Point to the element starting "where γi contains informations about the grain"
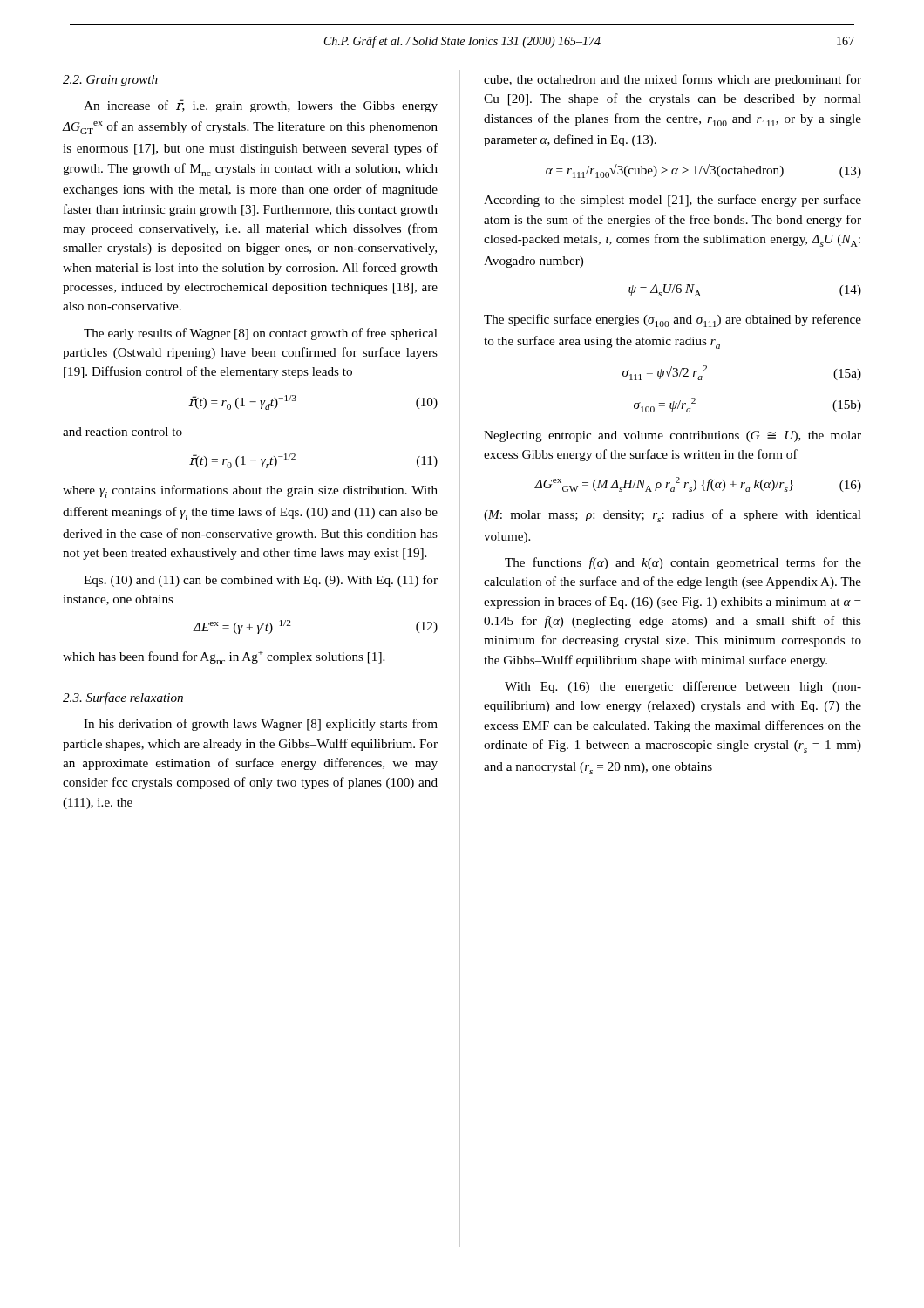Image resolution: width=924 pixels, height=1308 pixels. (250, 521)
